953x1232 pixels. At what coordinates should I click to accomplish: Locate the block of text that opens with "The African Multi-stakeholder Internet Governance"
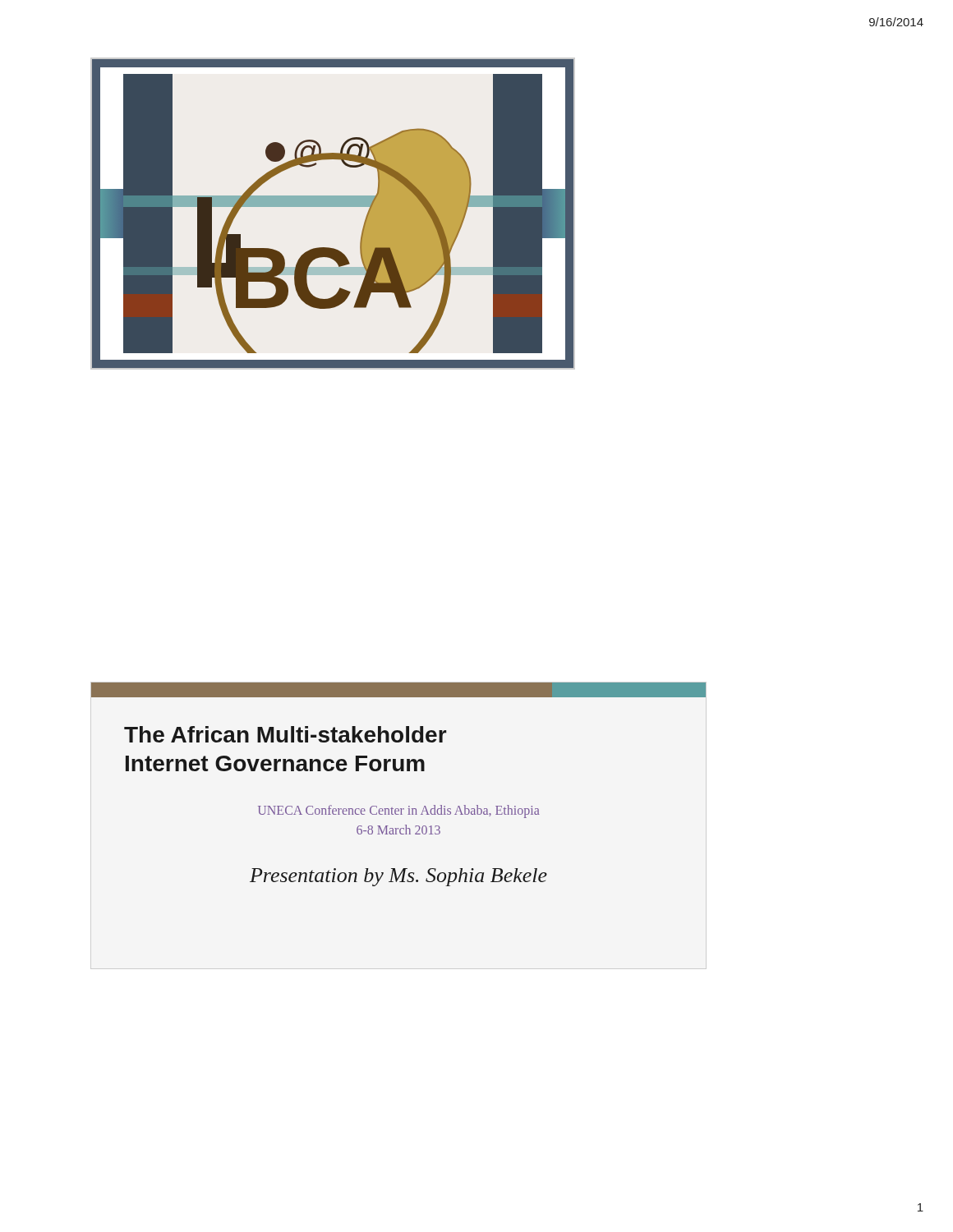coord(398,690)
